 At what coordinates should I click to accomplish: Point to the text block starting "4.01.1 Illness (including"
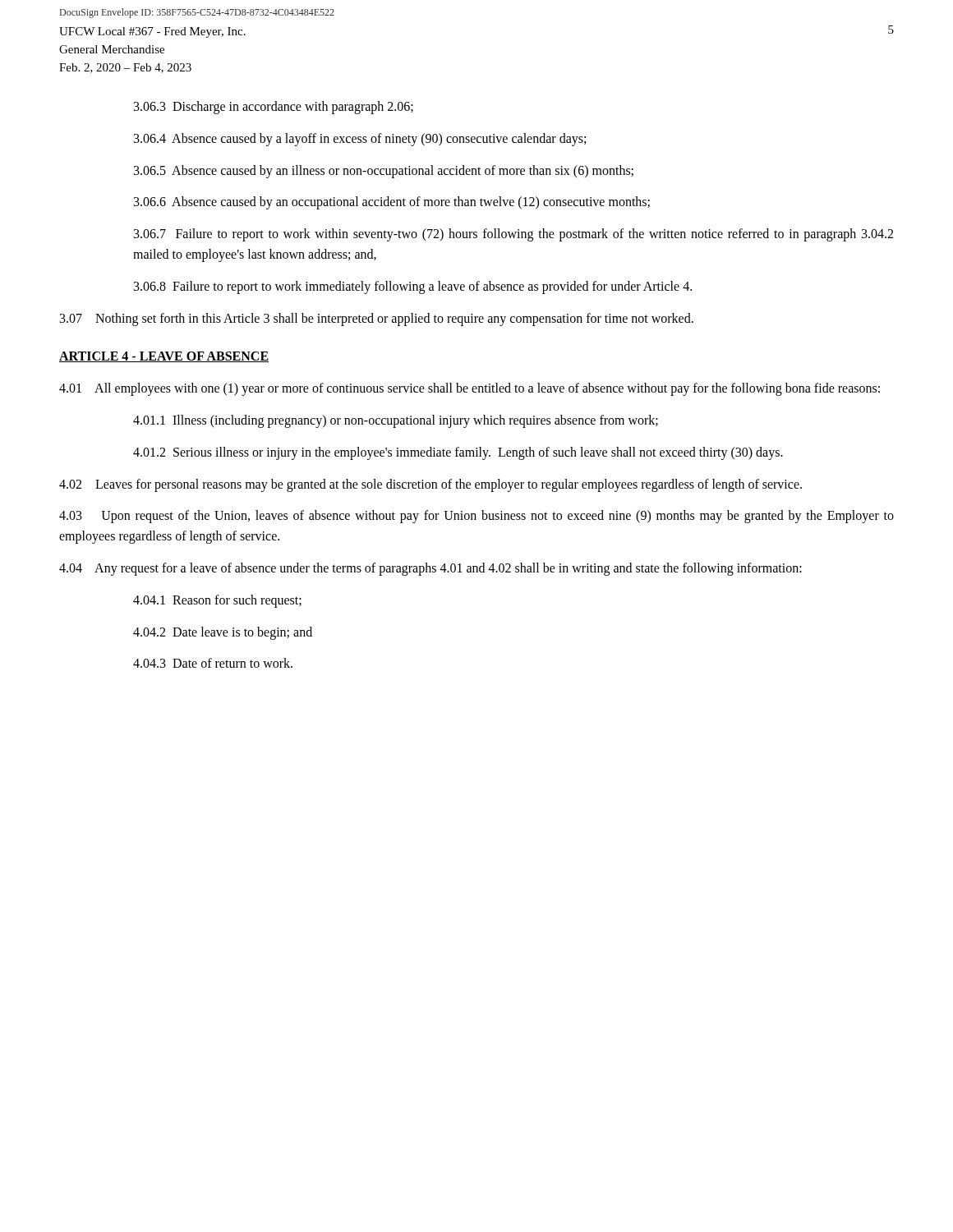[x=396, y=420]
